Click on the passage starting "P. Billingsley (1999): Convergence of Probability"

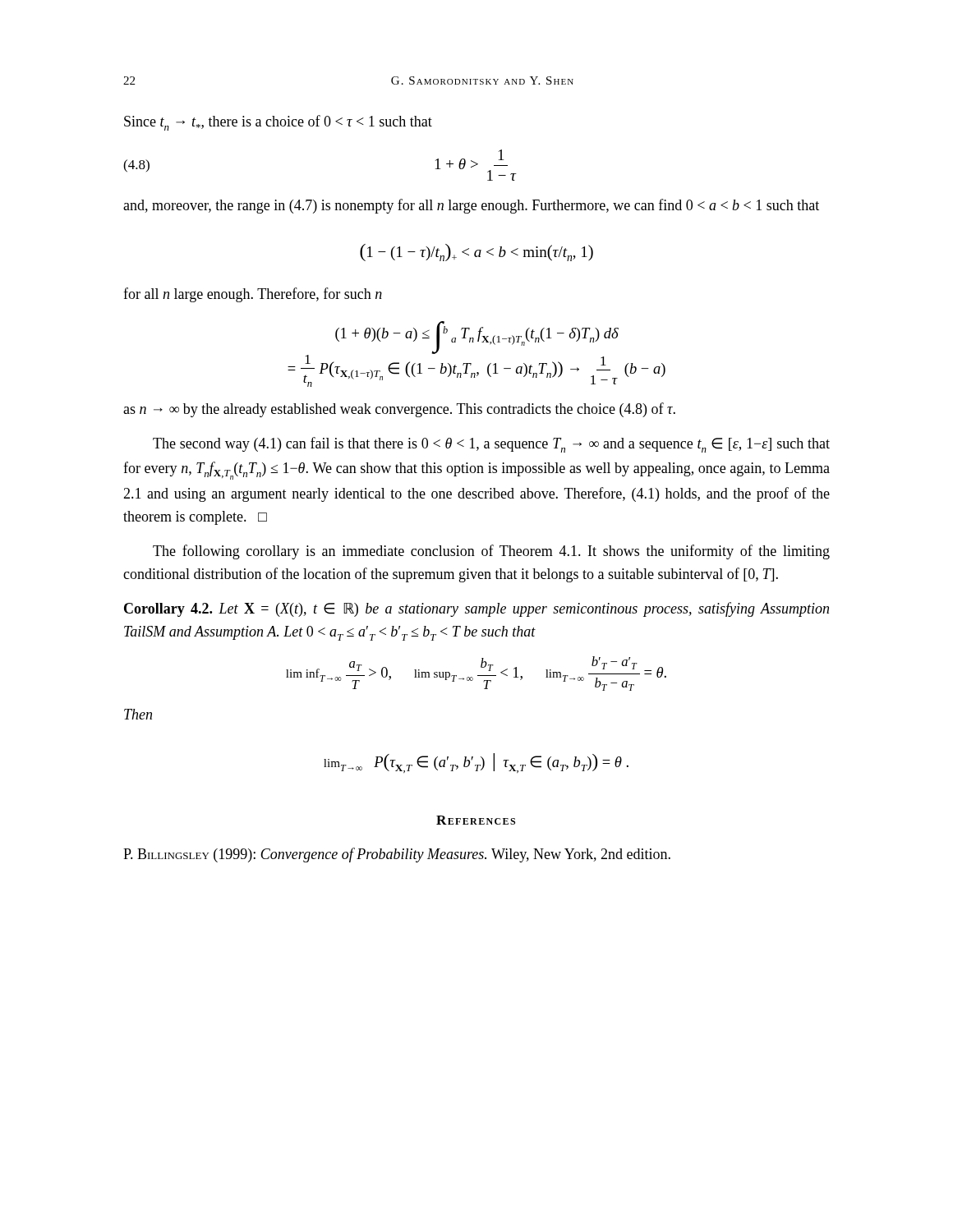tap(397, 854)
